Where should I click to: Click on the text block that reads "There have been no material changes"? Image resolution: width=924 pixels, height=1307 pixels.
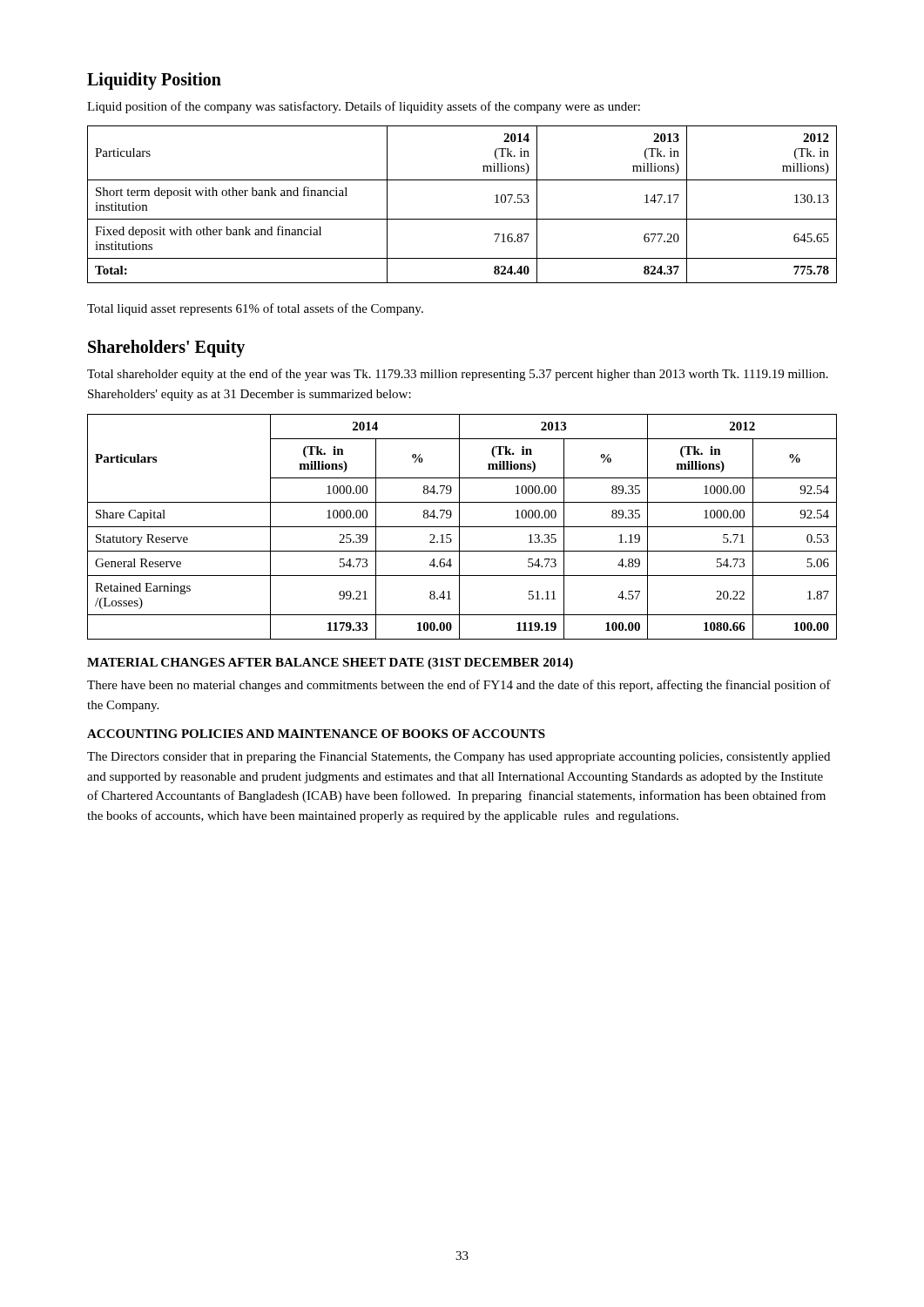pos(459,695)
